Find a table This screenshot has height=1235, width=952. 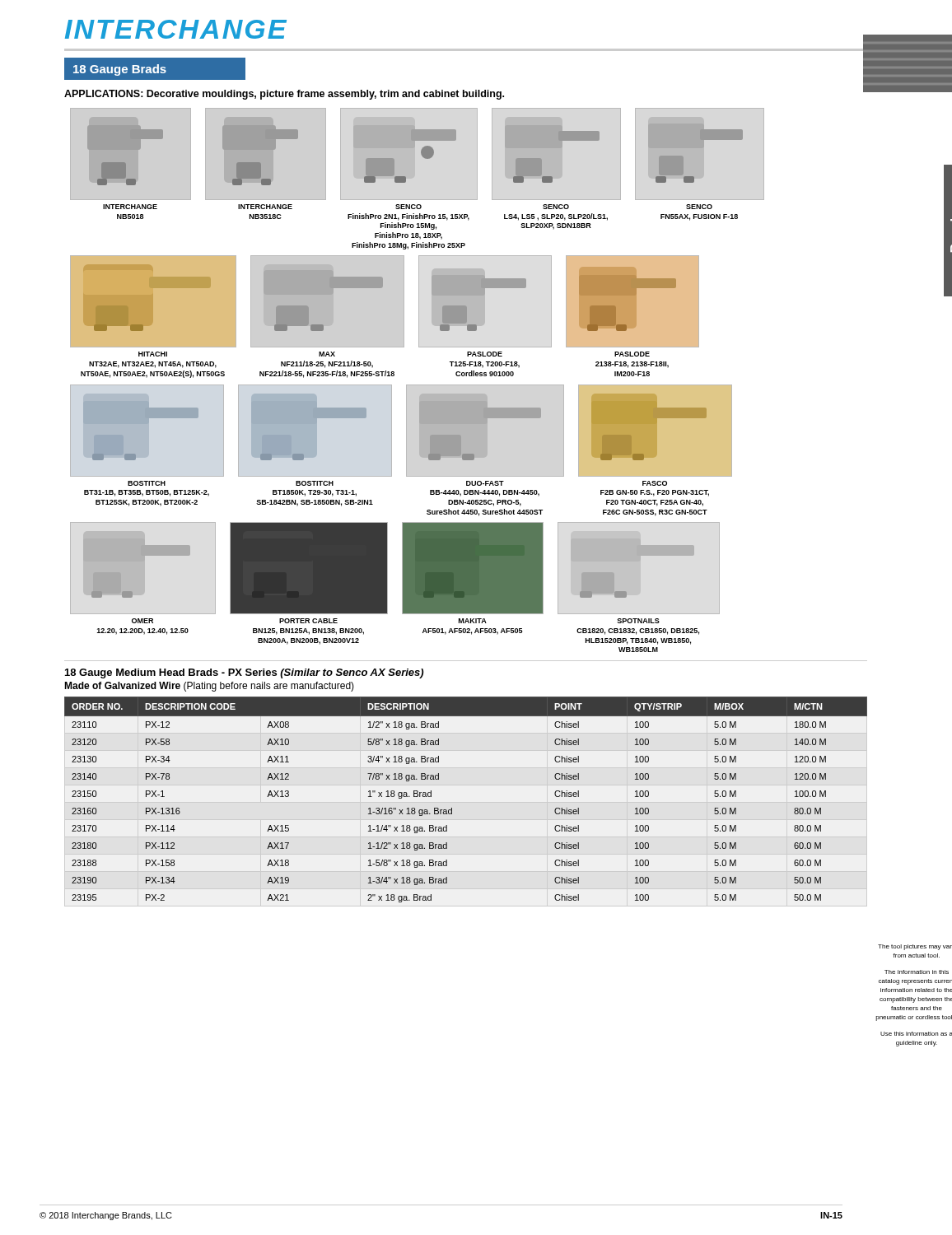point(466,802)
